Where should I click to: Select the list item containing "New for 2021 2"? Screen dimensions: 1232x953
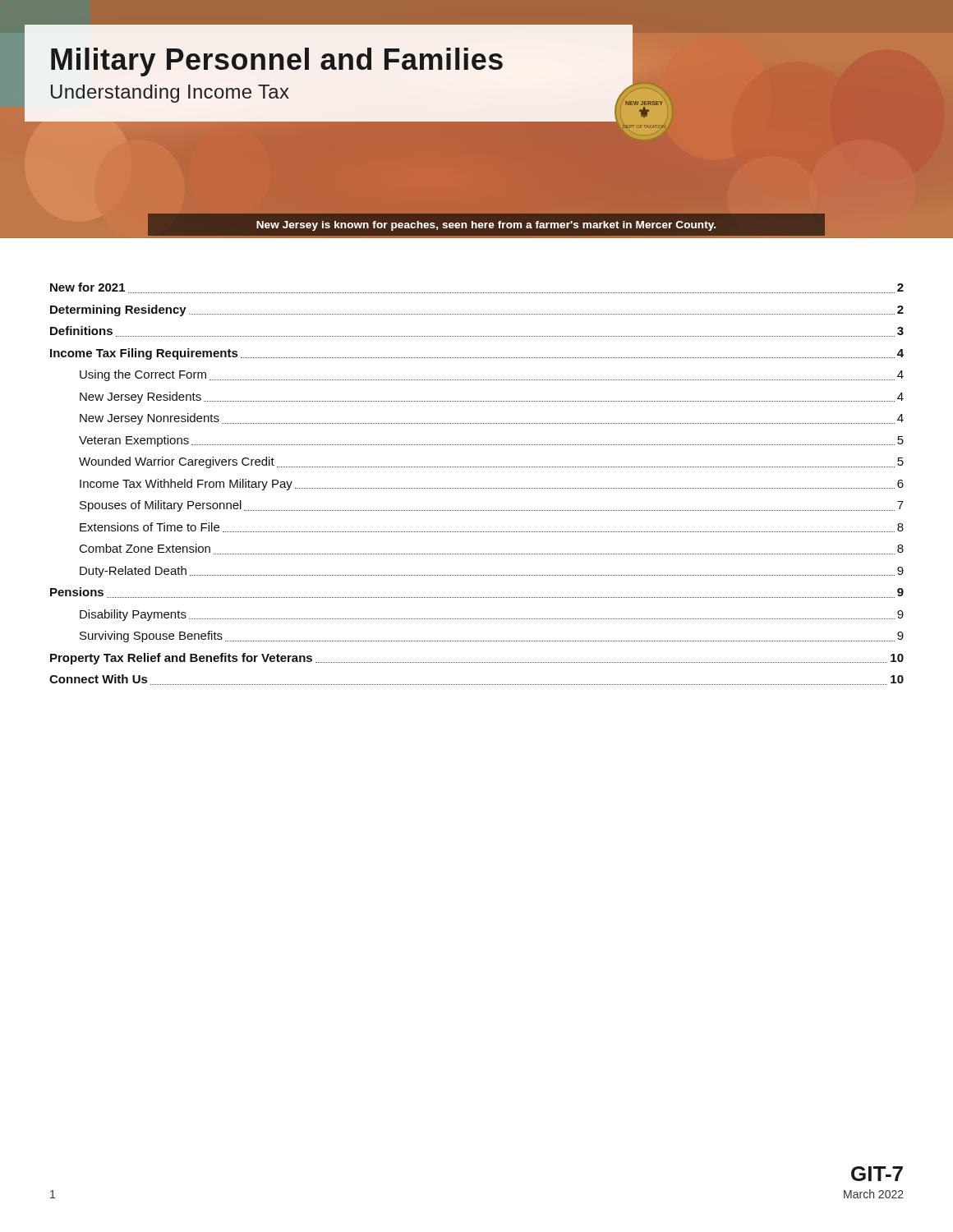(476, 287)
